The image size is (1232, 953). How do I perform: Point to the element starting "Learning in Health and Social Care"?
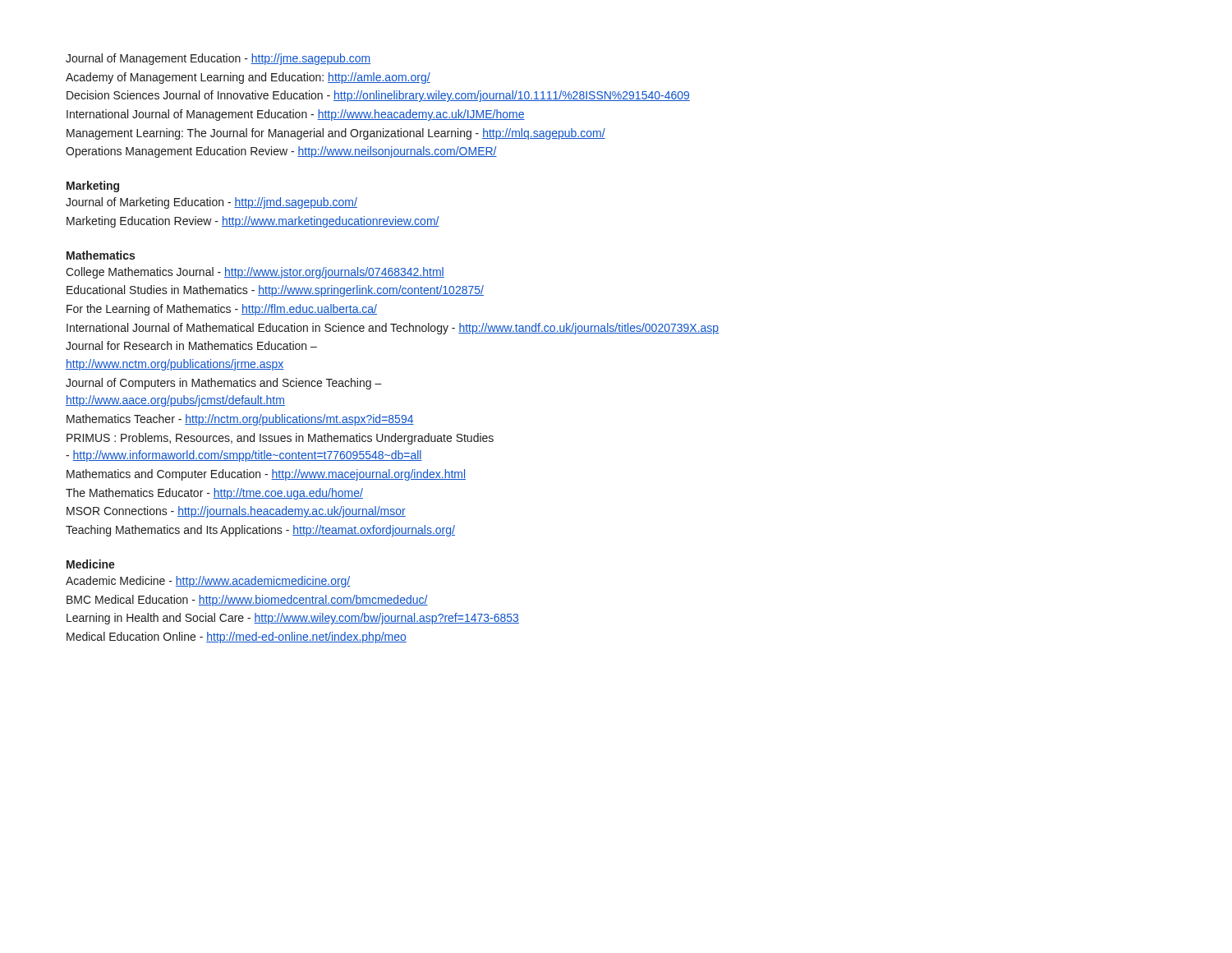[292, 618]
